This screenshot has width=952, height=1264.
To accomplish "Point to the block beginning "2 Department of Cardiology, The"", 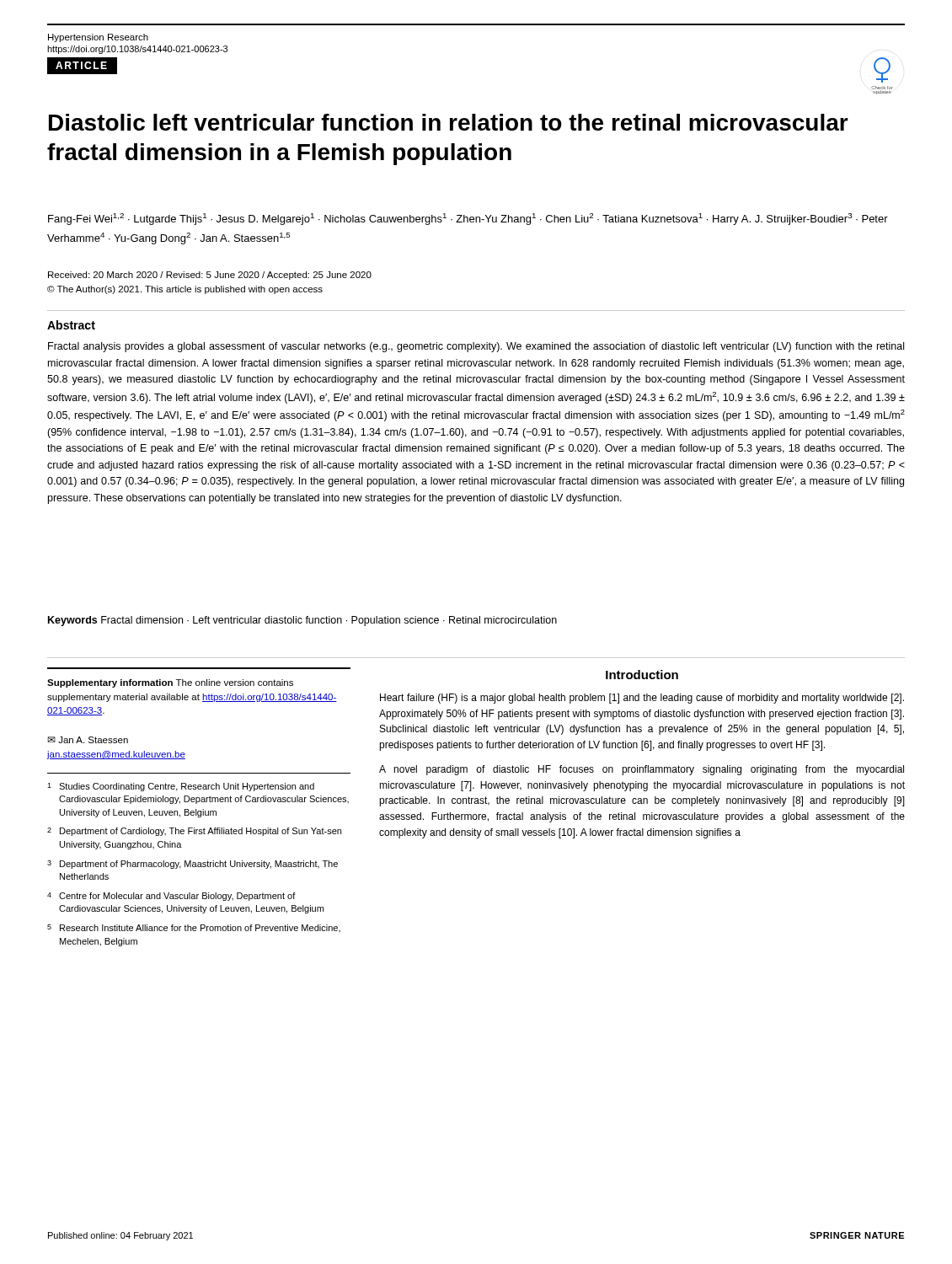I will [199, 838].
